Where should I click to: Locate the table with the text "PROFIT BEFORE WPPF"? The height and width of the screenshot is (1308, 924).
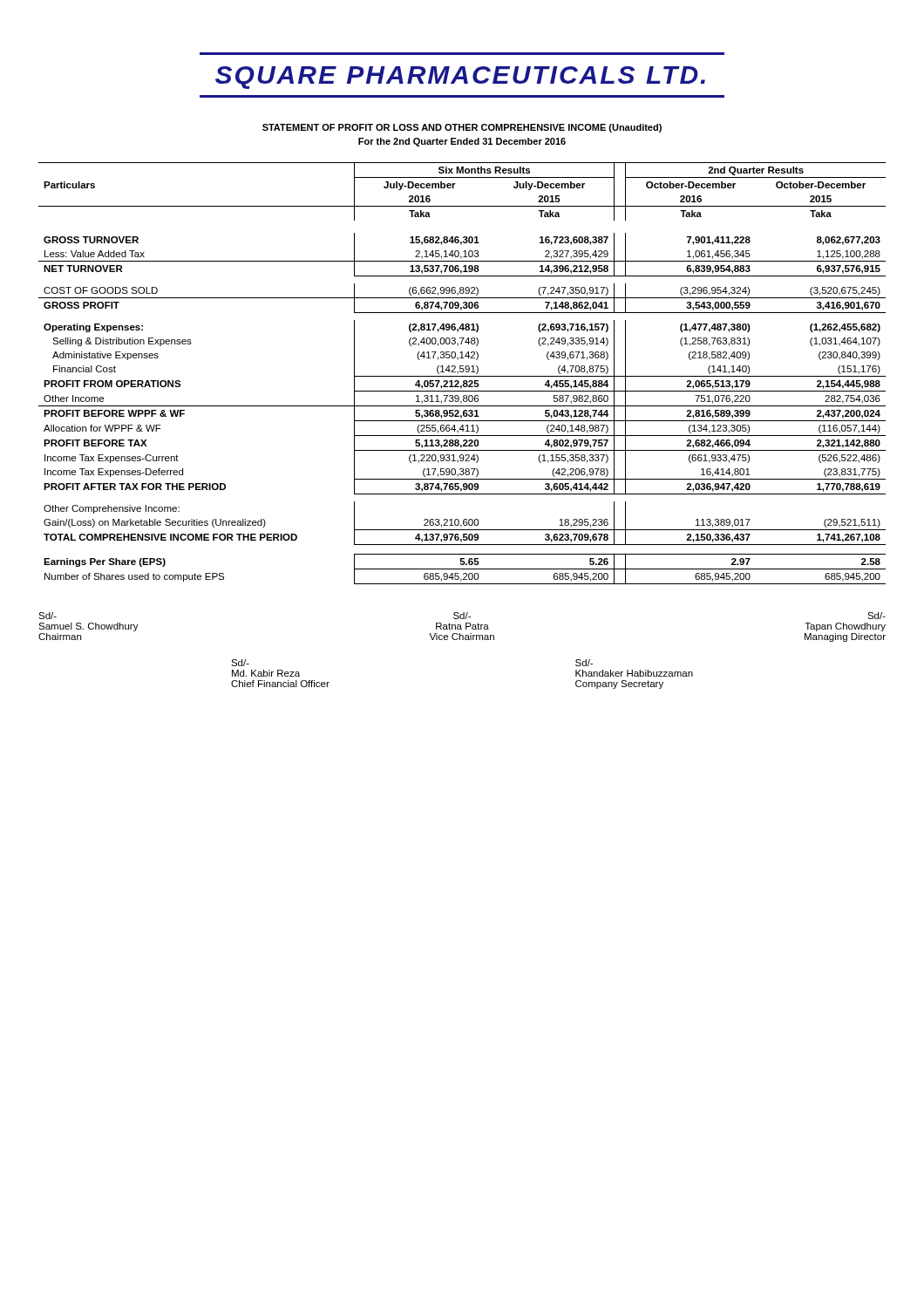[x=462, y=373]
